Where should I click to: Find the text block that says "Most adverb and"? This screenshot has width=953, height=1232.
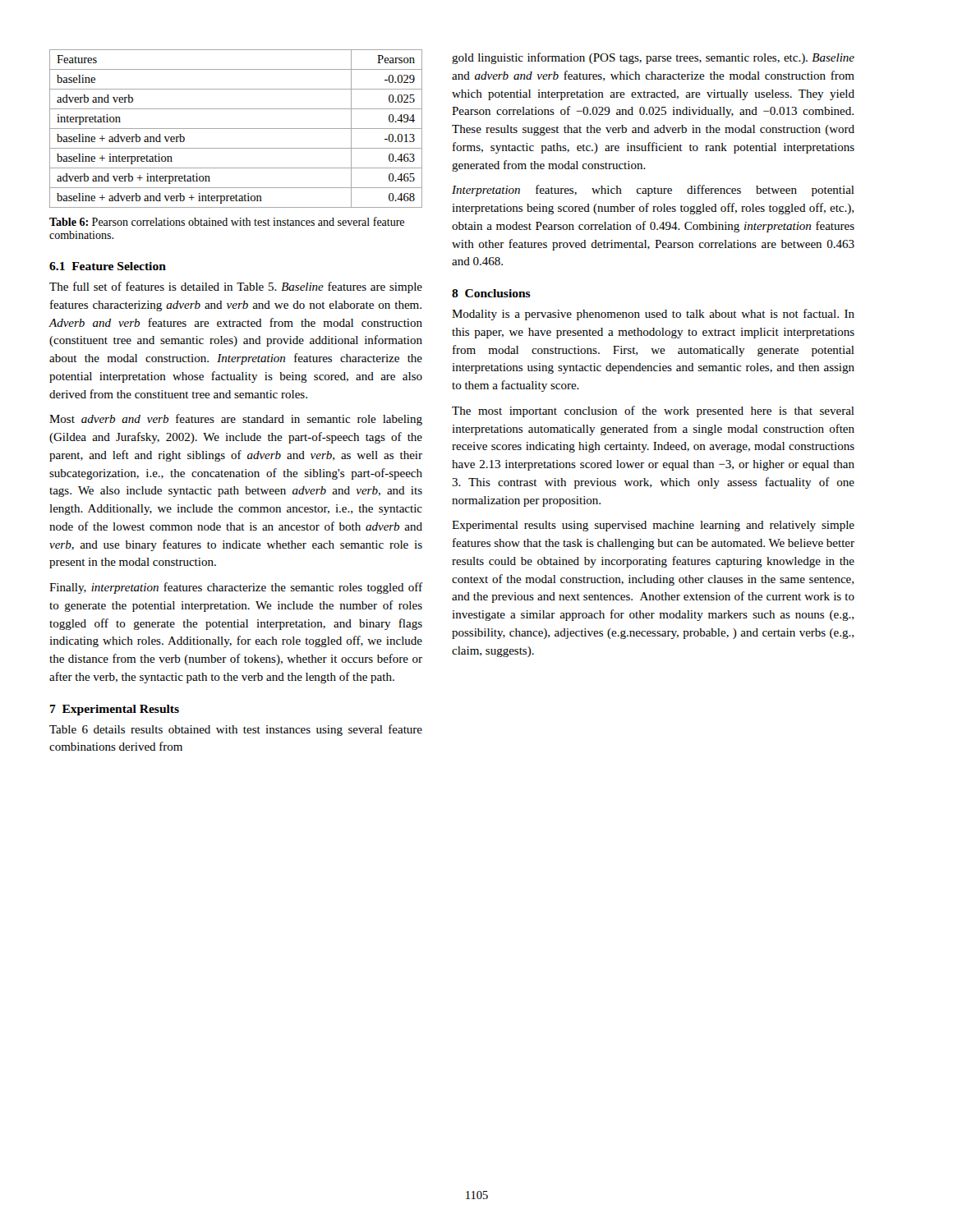click(x=236, y=491)
